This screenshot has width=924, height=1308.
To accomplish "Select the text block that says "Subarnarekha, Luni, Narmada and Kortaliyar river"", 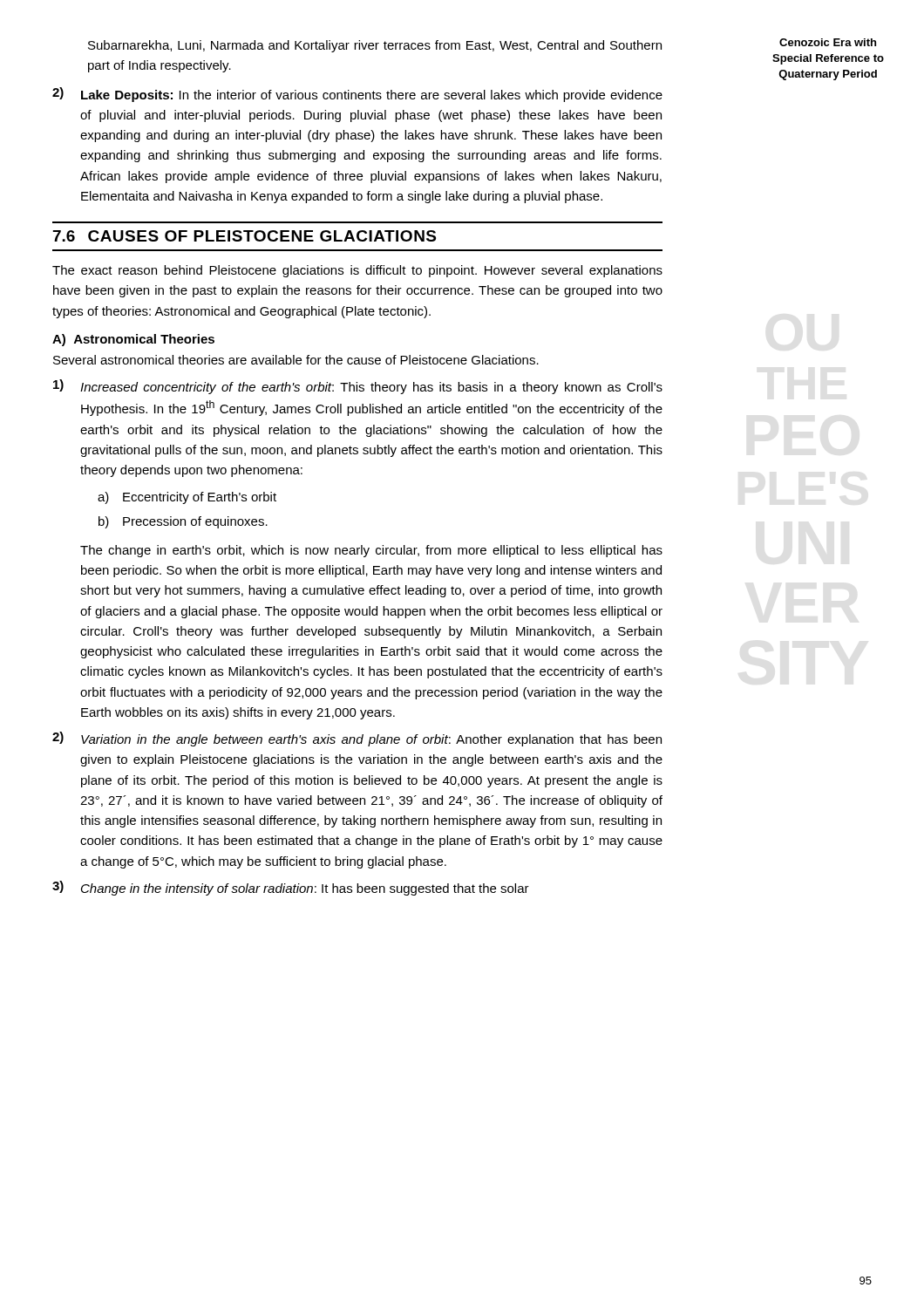I will coord(375,55).
